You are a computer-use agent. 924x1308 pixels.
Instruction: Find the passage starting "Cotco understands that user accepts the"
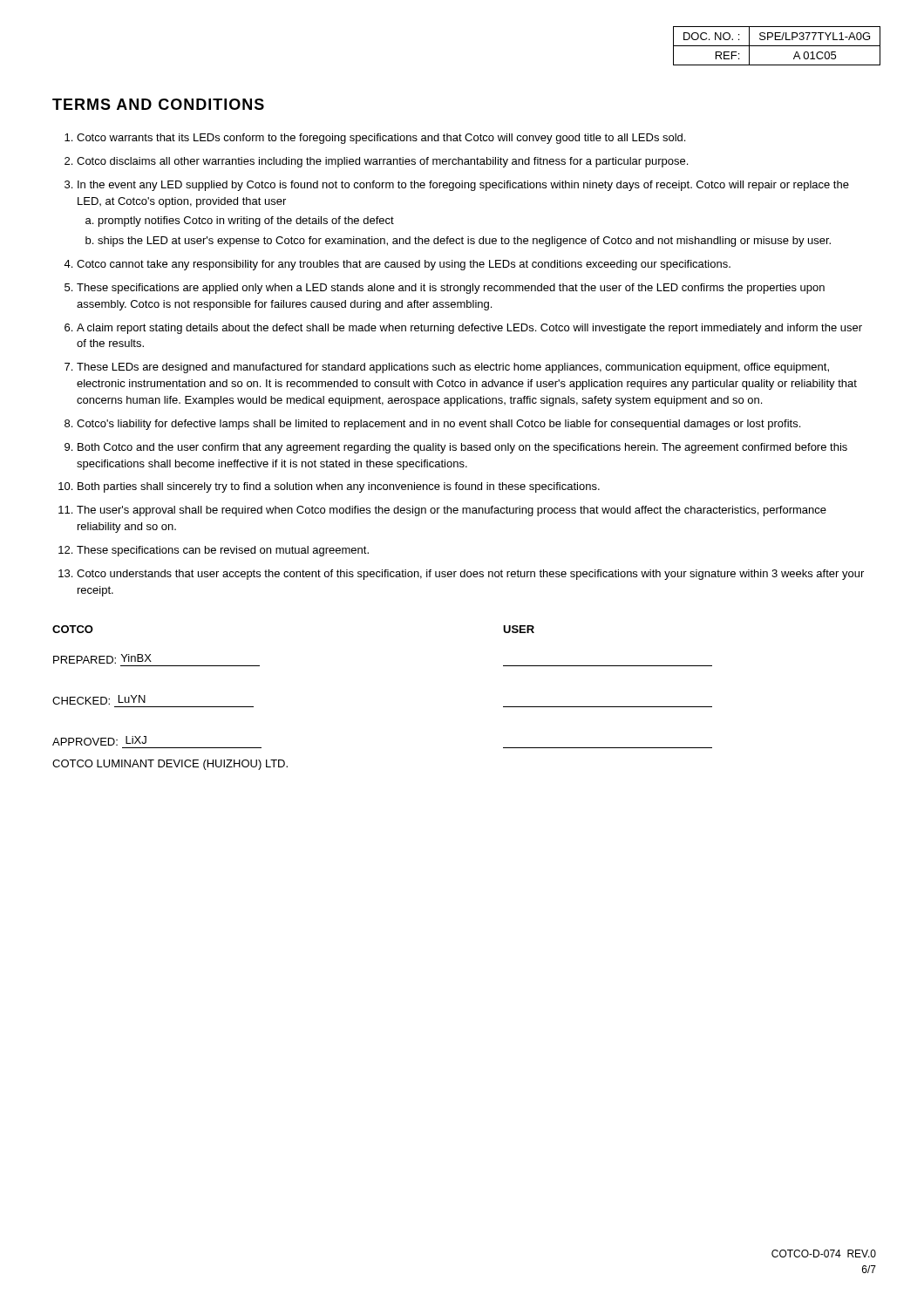(470, 581)
